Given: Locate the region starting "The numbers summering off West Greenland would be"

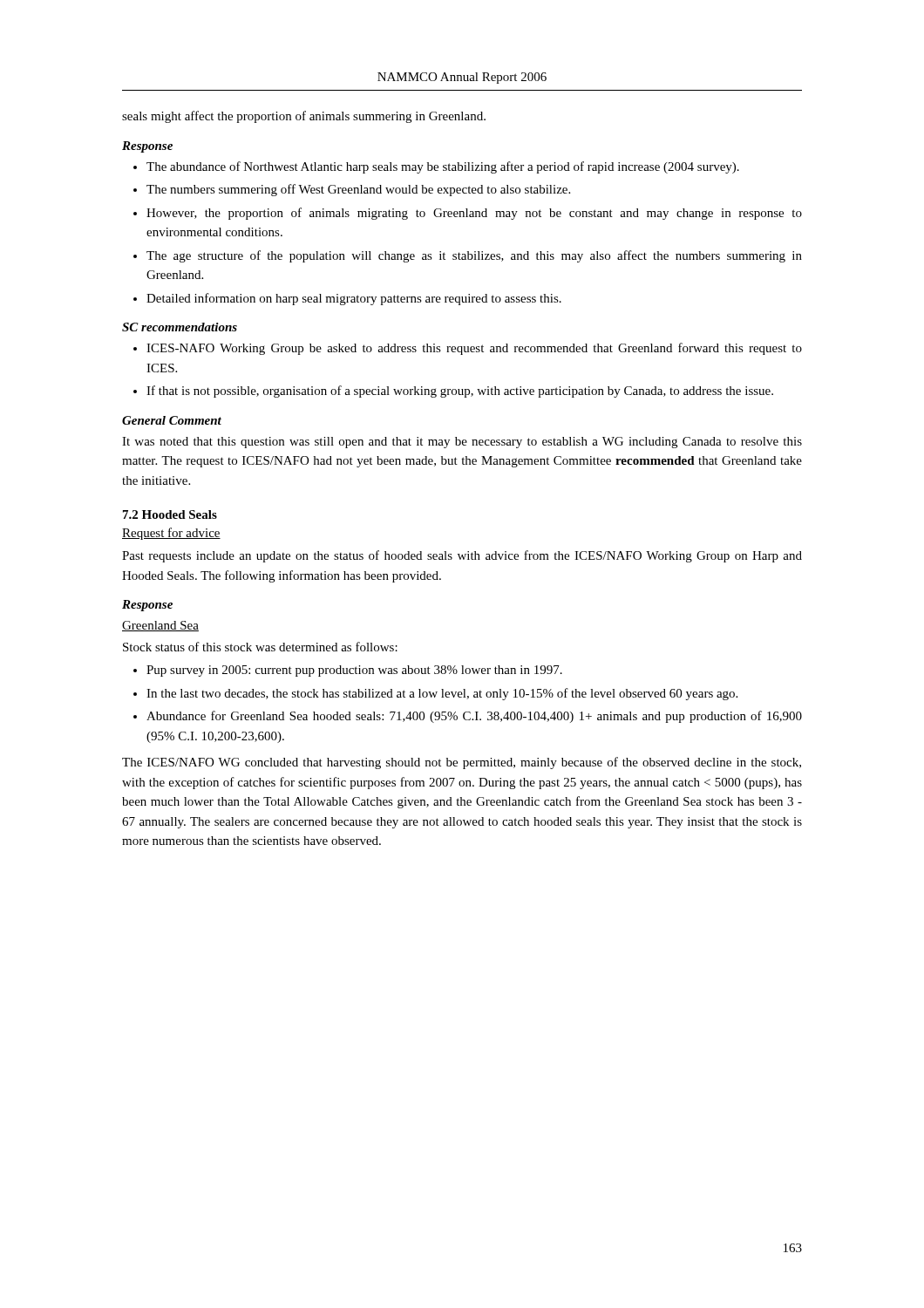Looking at the screenshot, I should (x=359, y=189).
